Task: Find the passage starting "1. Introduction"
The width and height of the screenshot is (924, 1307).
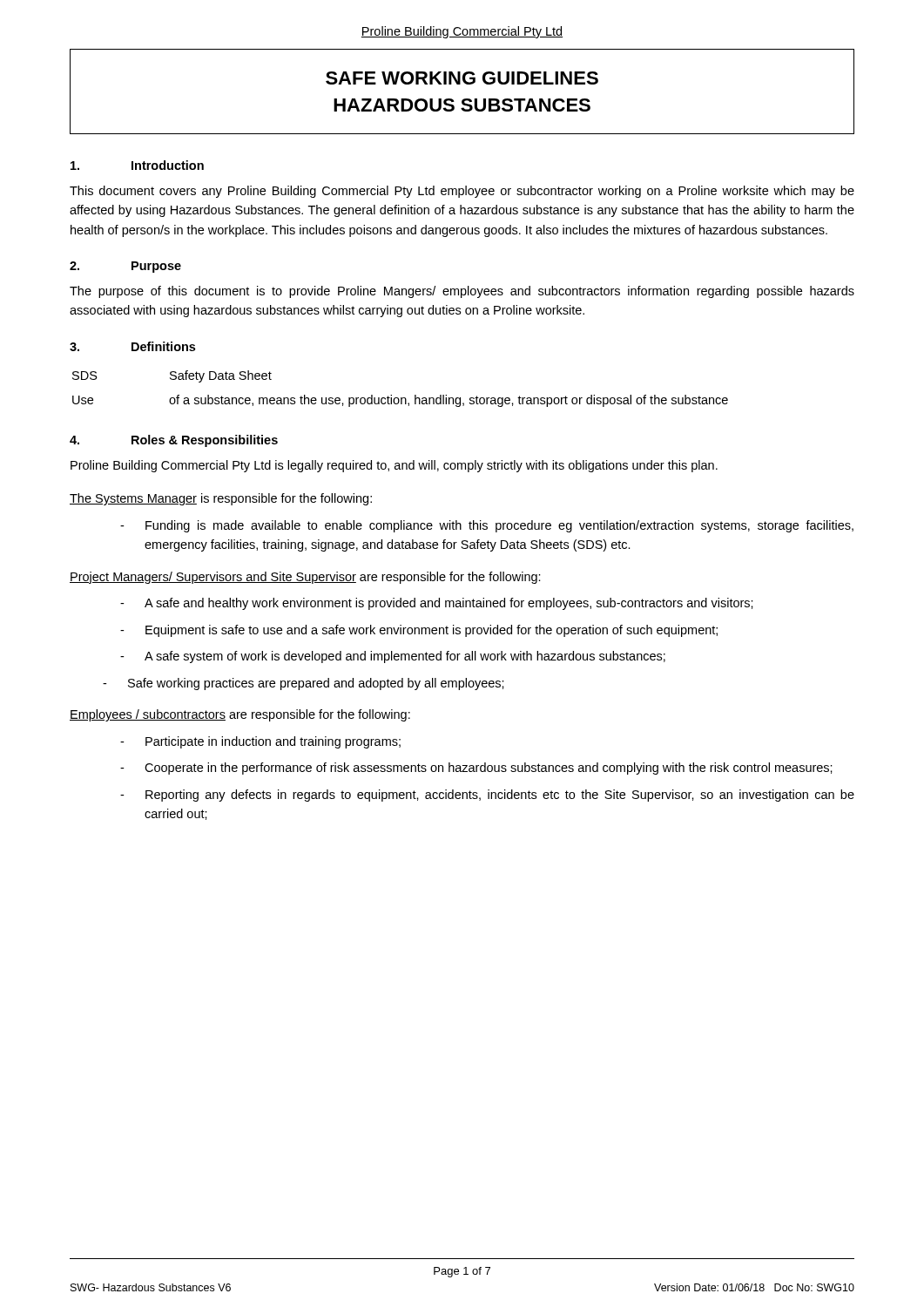Action: coord(137,165)
